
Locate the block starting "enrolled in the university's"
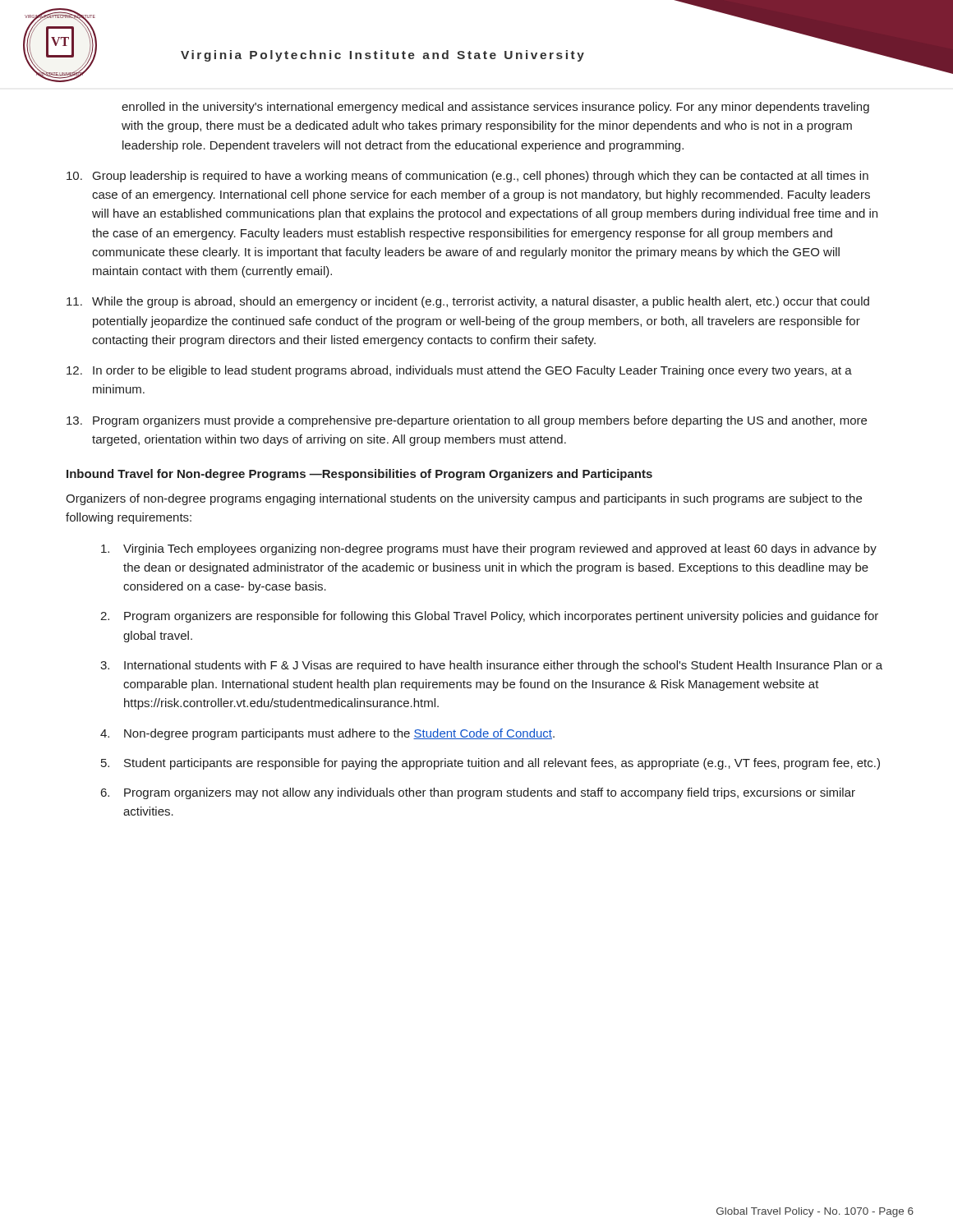(x=496, y=125)
